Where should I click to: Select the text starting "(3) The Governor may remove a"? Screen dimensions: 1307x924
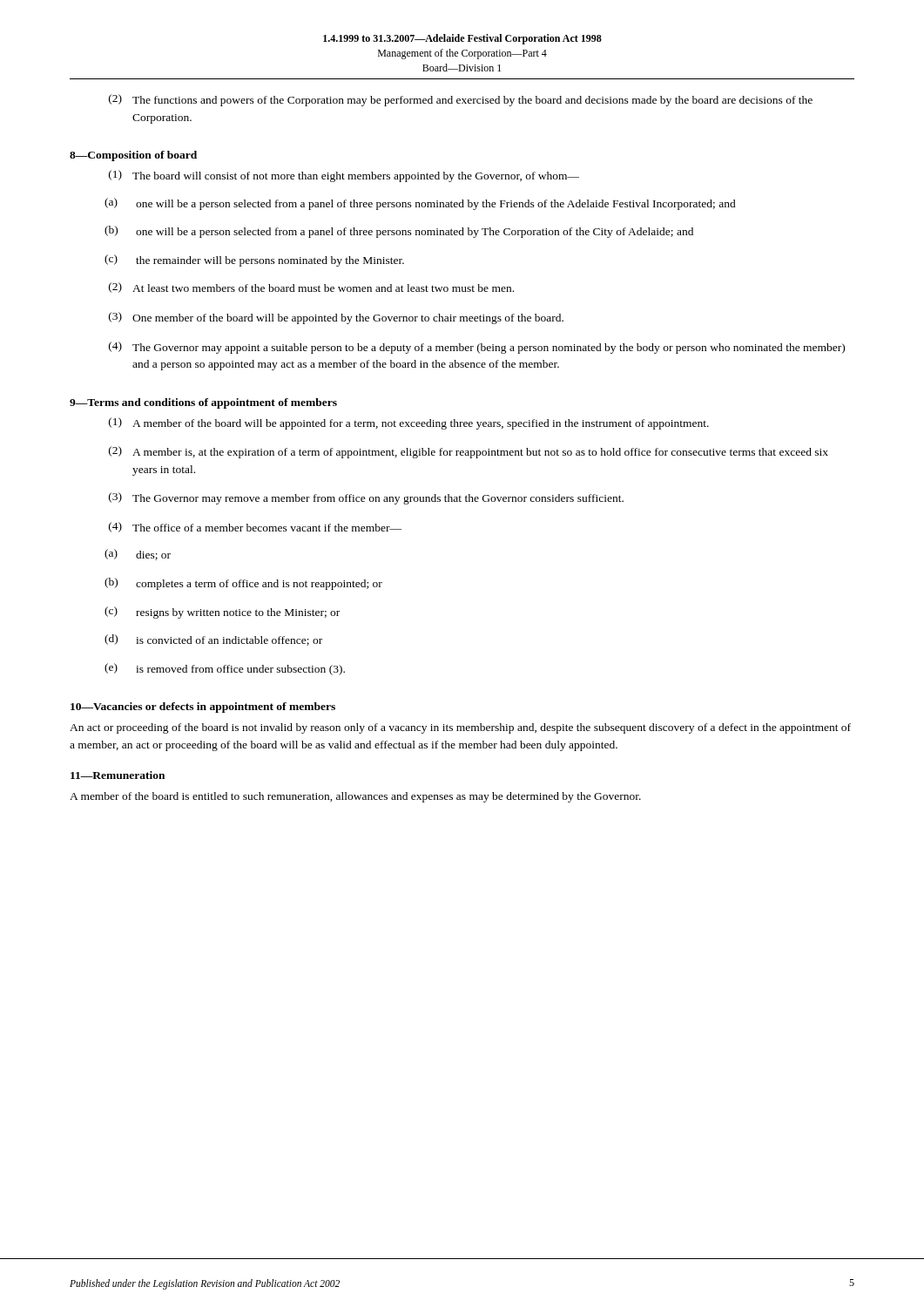pyautogui.click(x=462, y=502)
